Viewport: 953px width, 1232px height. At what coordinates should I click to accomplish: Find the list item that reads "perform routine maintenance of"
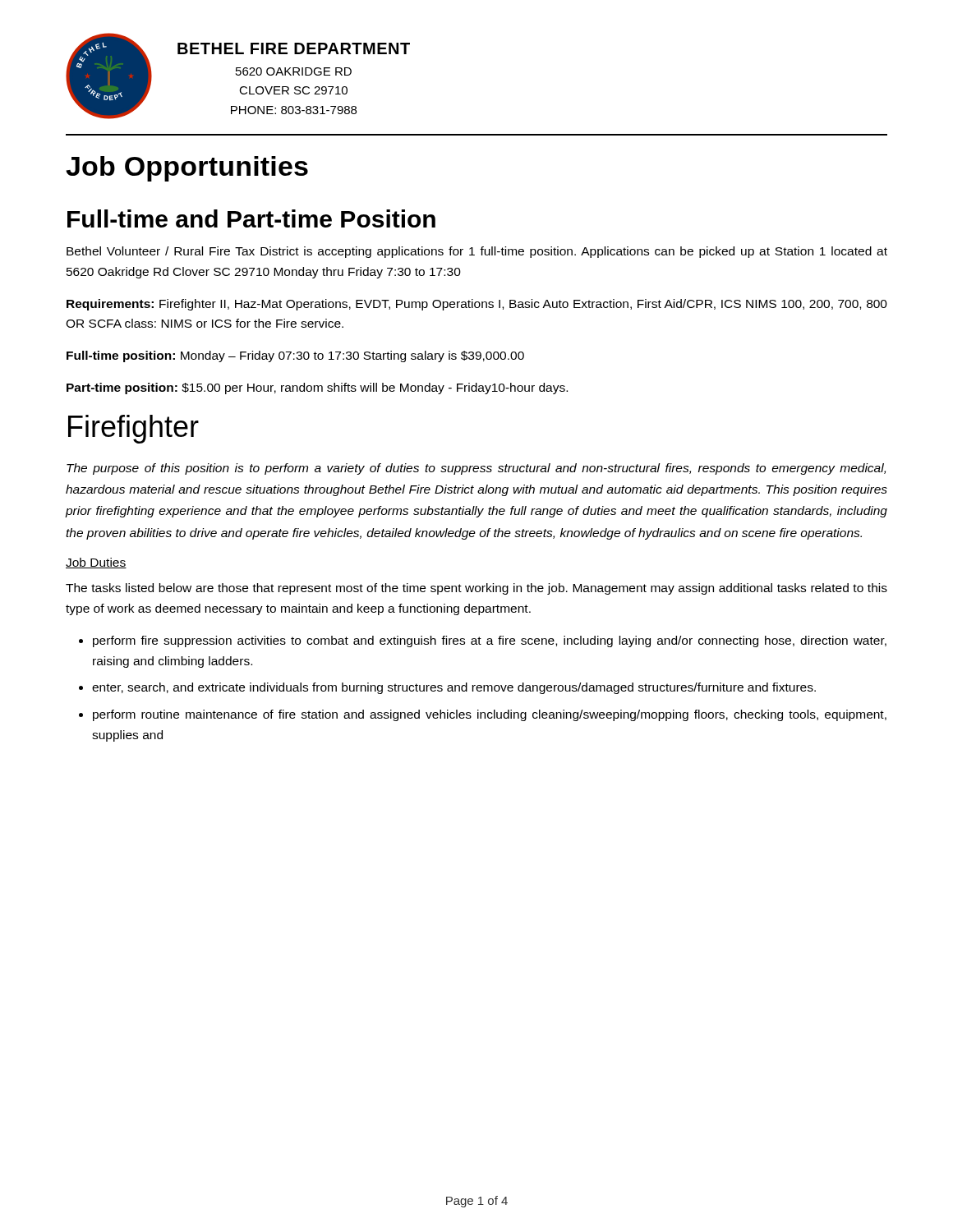click(490, 724)
